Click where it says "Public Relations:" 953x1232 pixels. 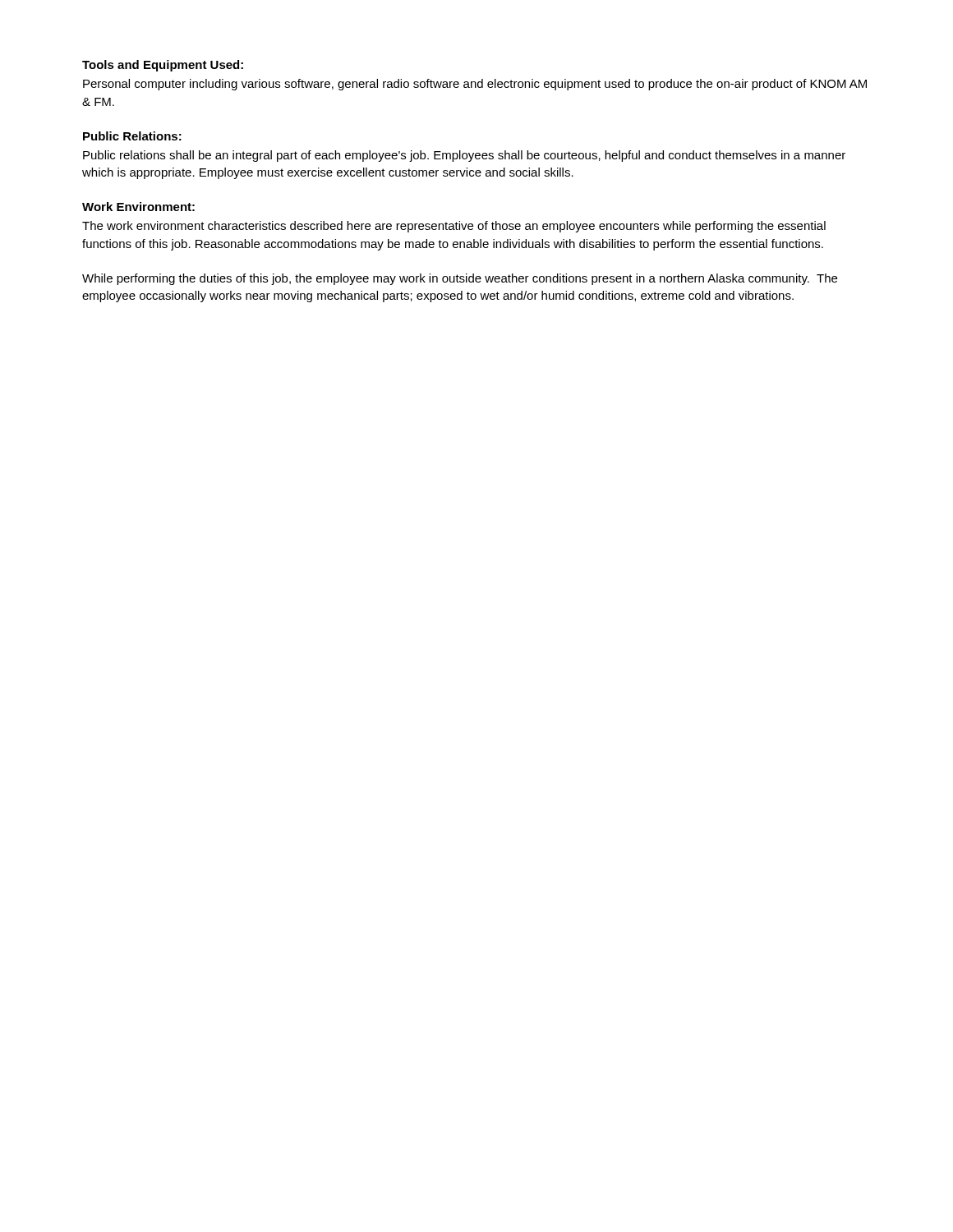132,136
